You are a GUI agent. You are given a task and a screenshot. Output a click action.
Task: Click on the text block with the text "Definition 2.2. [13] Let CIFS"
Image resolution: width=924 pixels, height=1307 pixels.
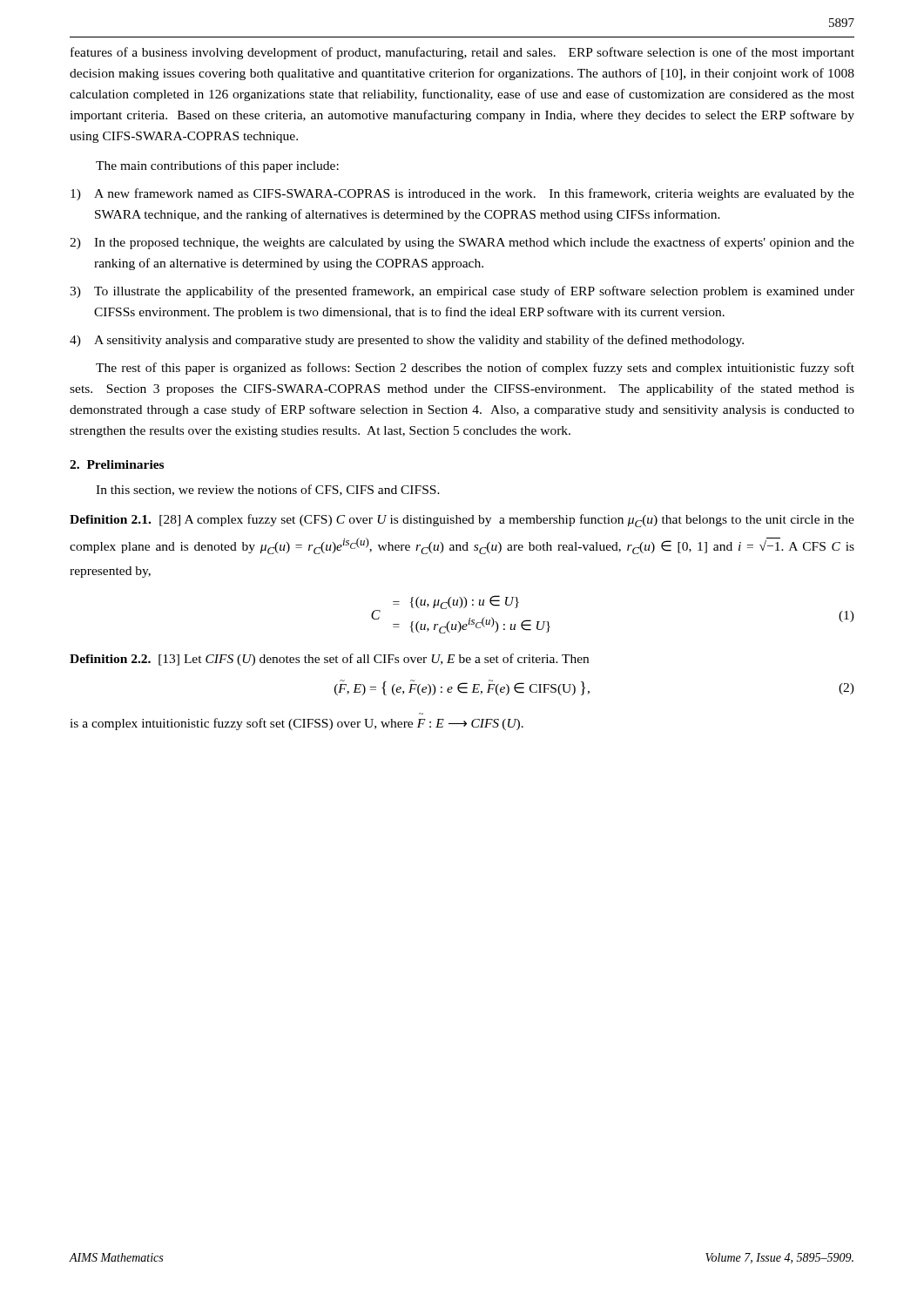(330, 658)
